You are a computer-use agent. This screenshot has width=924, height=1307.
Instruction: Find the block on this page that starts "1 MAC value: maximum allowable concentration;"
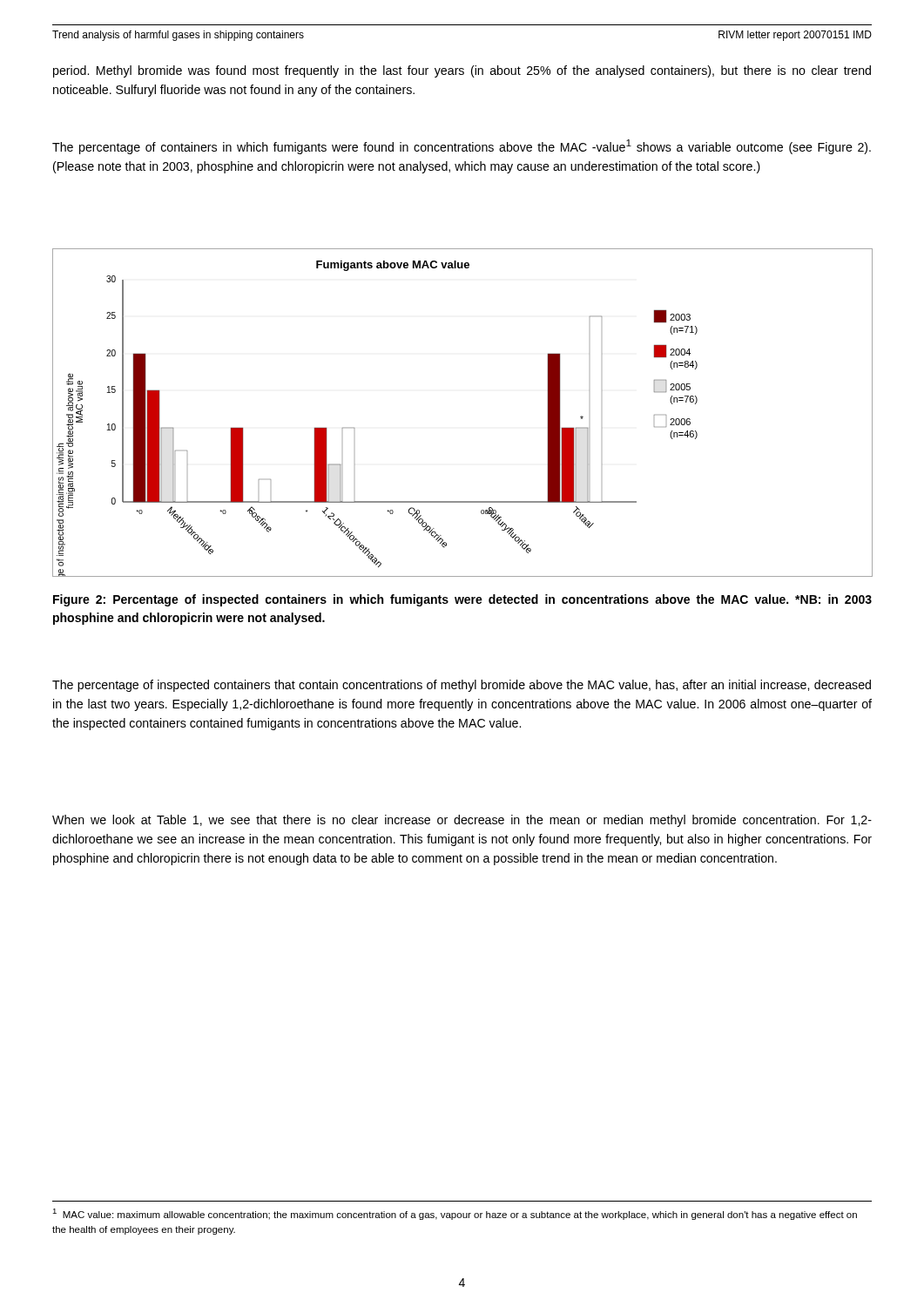pos(455,1220)
